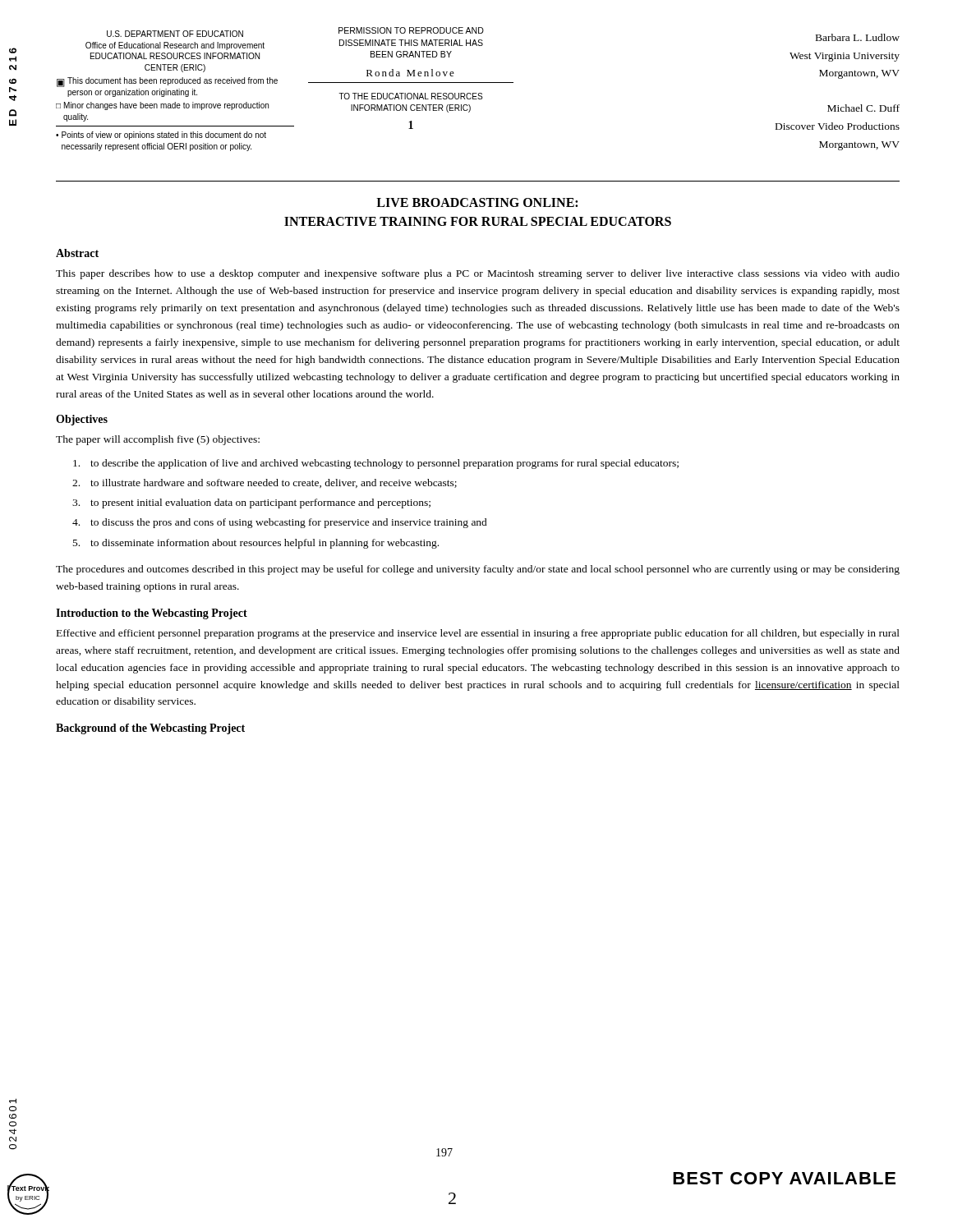Screen dimensions: 1232x953
Task: Point to the block beginning "to describe the"
Action: tap(376, 463)
